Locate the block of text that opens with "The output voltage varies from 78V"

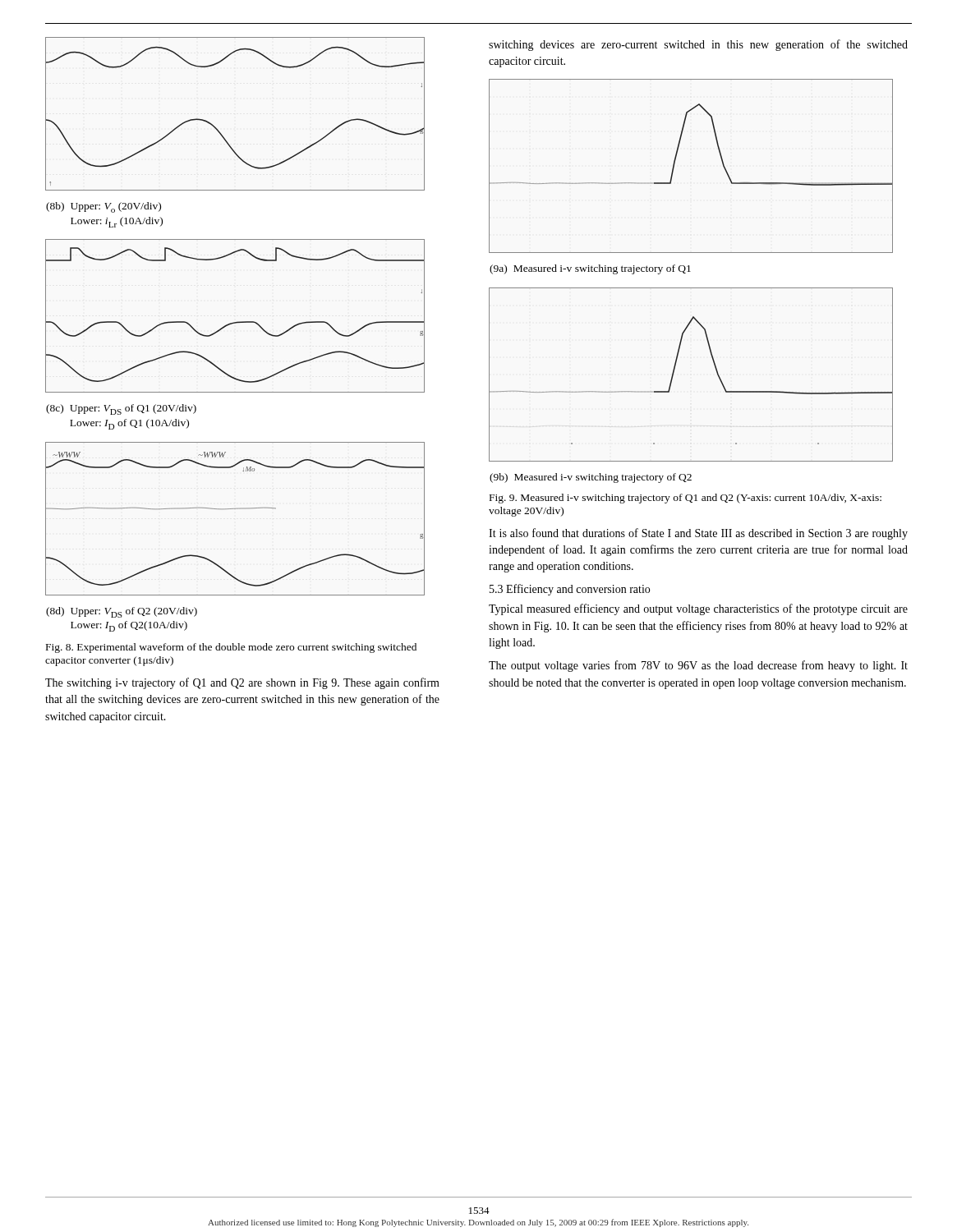[x=698, y=674]
